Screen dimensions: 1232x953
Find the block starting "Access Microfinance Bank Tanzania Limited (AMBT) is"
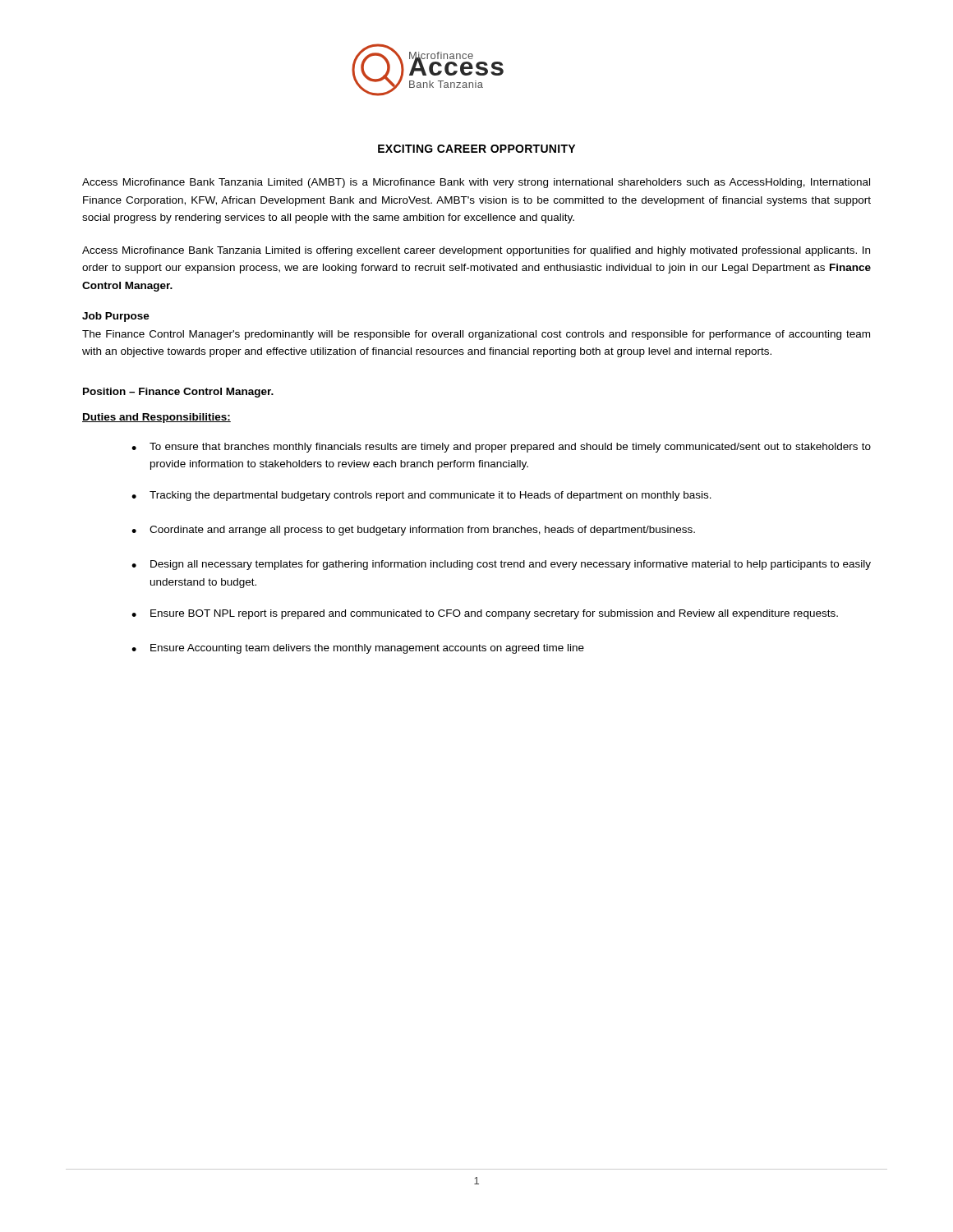(476, 200)
